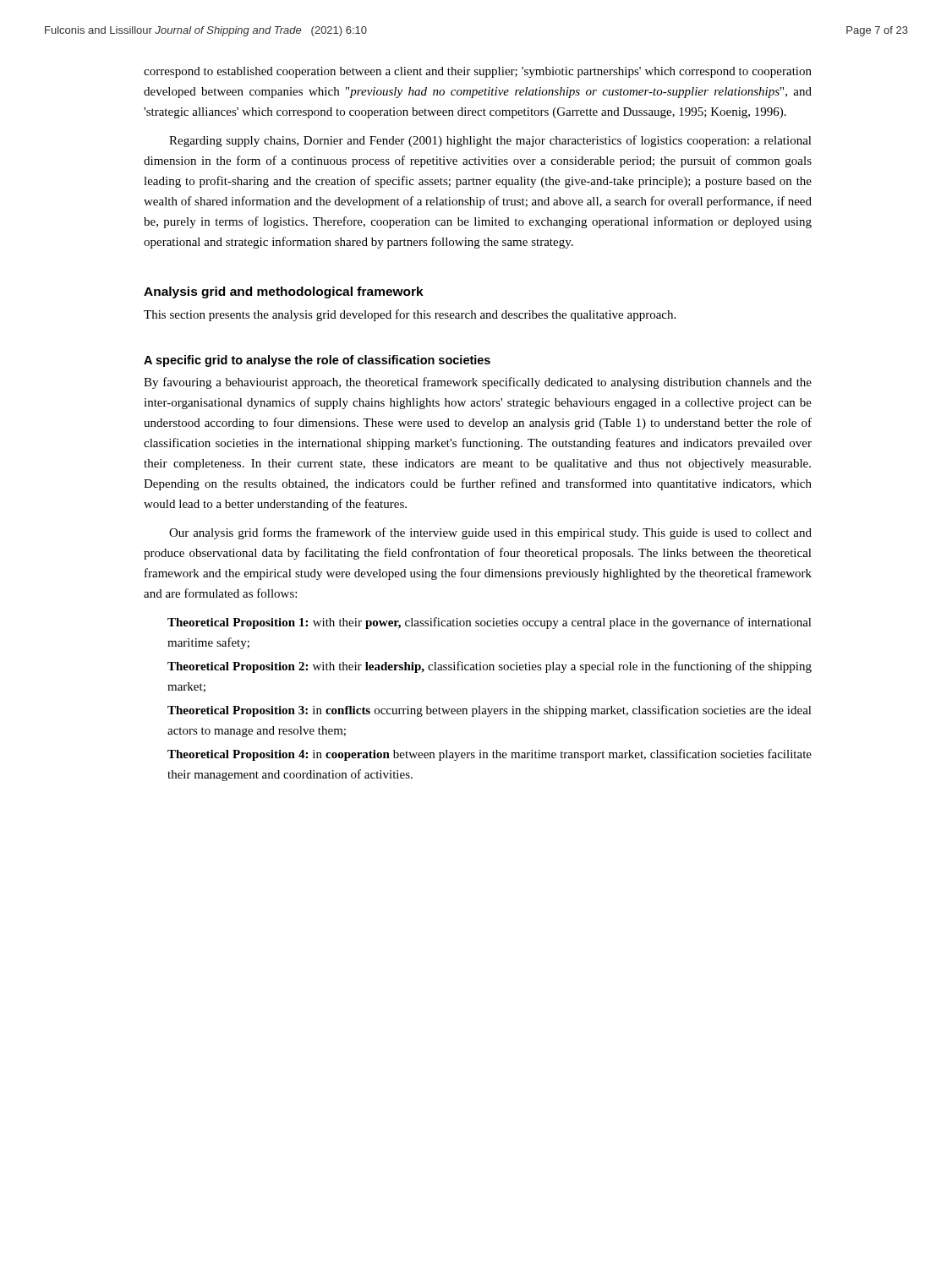The image size is (952, 1268).
Task: Locate the text block that says "By favouring a behaviourist approach, the theoretical"
Action: 478,488
